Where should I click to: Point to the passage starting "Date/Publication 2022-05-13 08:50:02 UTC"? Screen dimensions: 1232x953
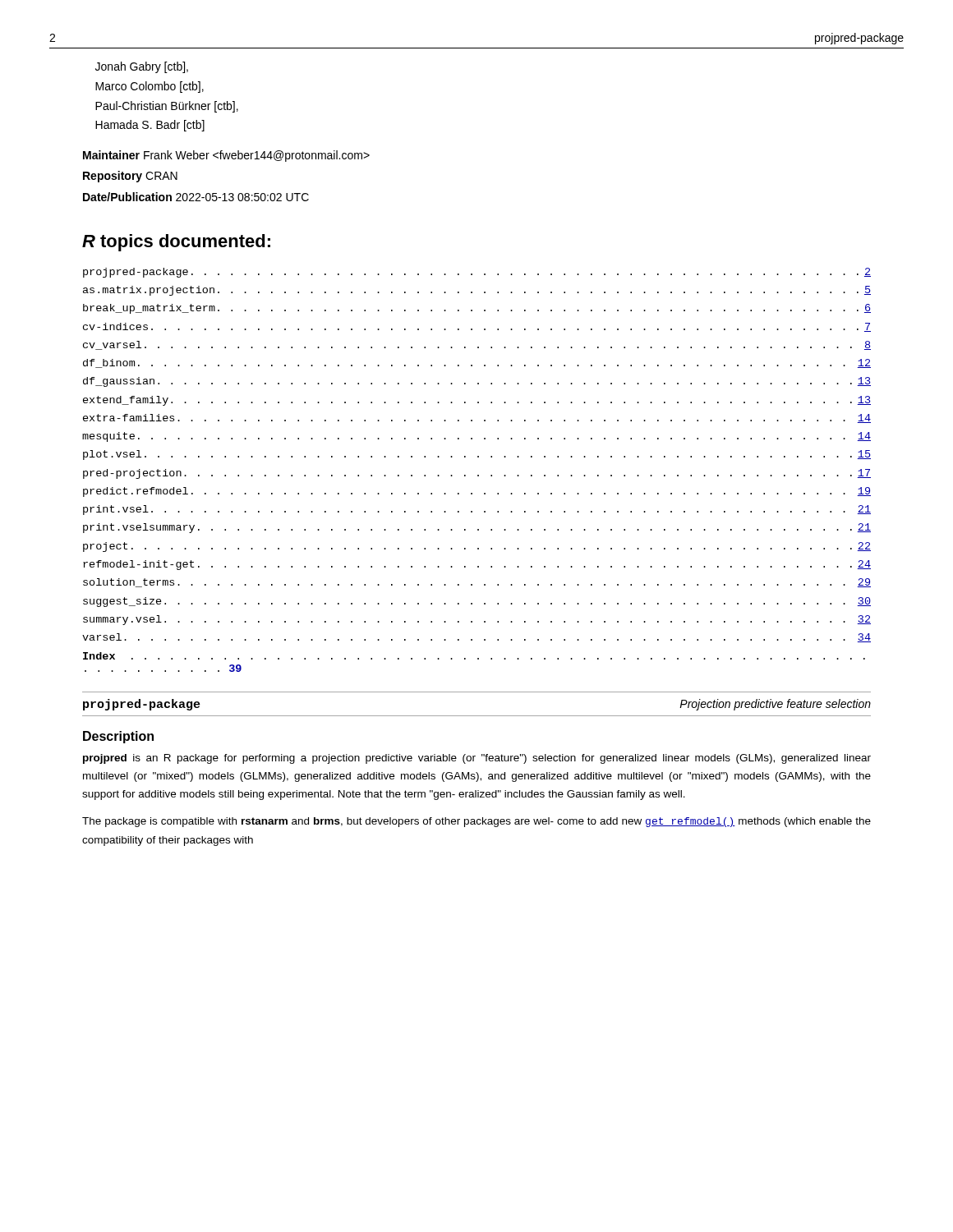pos(196,197)
